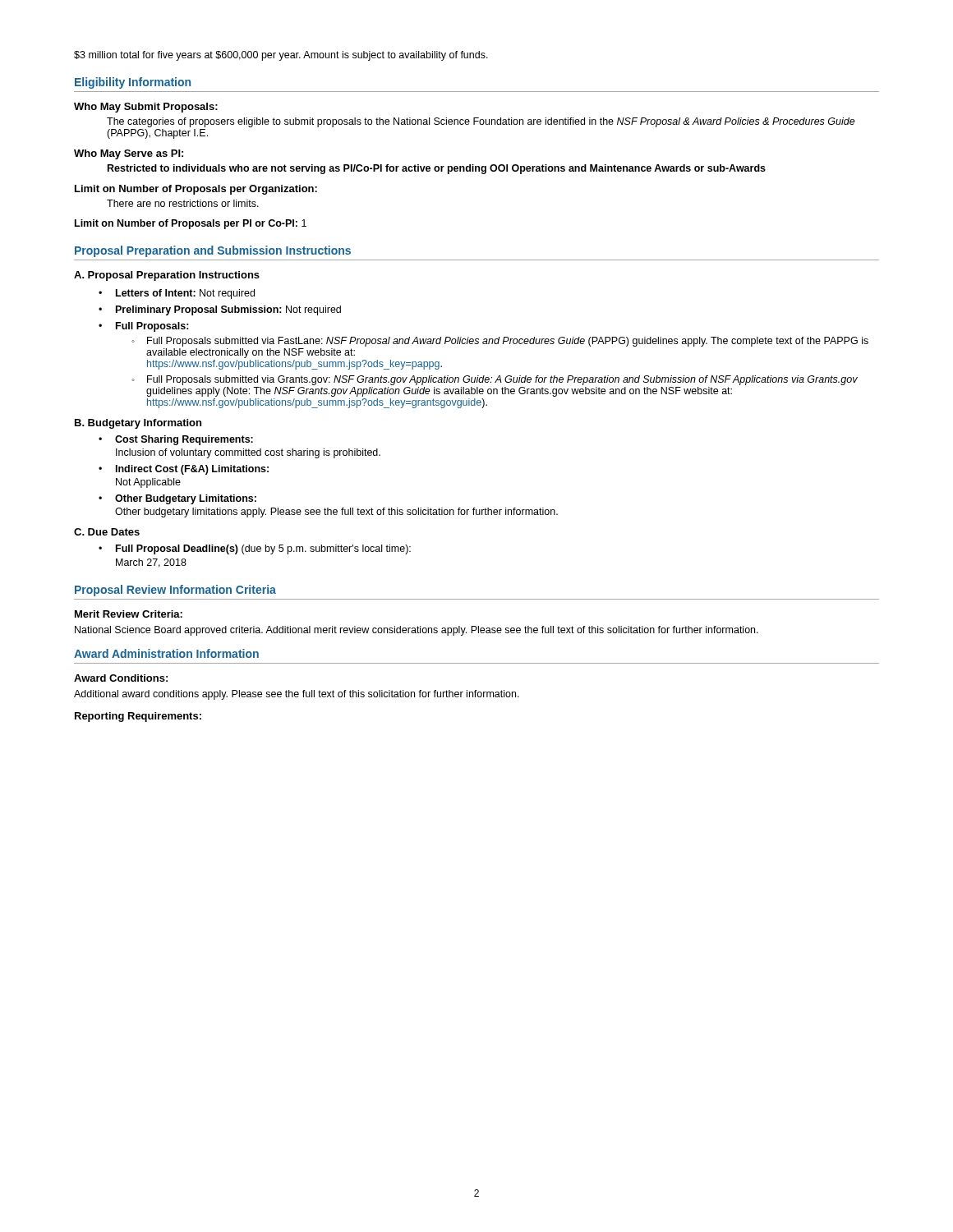The width and height of the screenshot is (953, 1232).
Task: Find the block on this page that starts "Restricted to individuals who are not serving as"
Action: 436,168
